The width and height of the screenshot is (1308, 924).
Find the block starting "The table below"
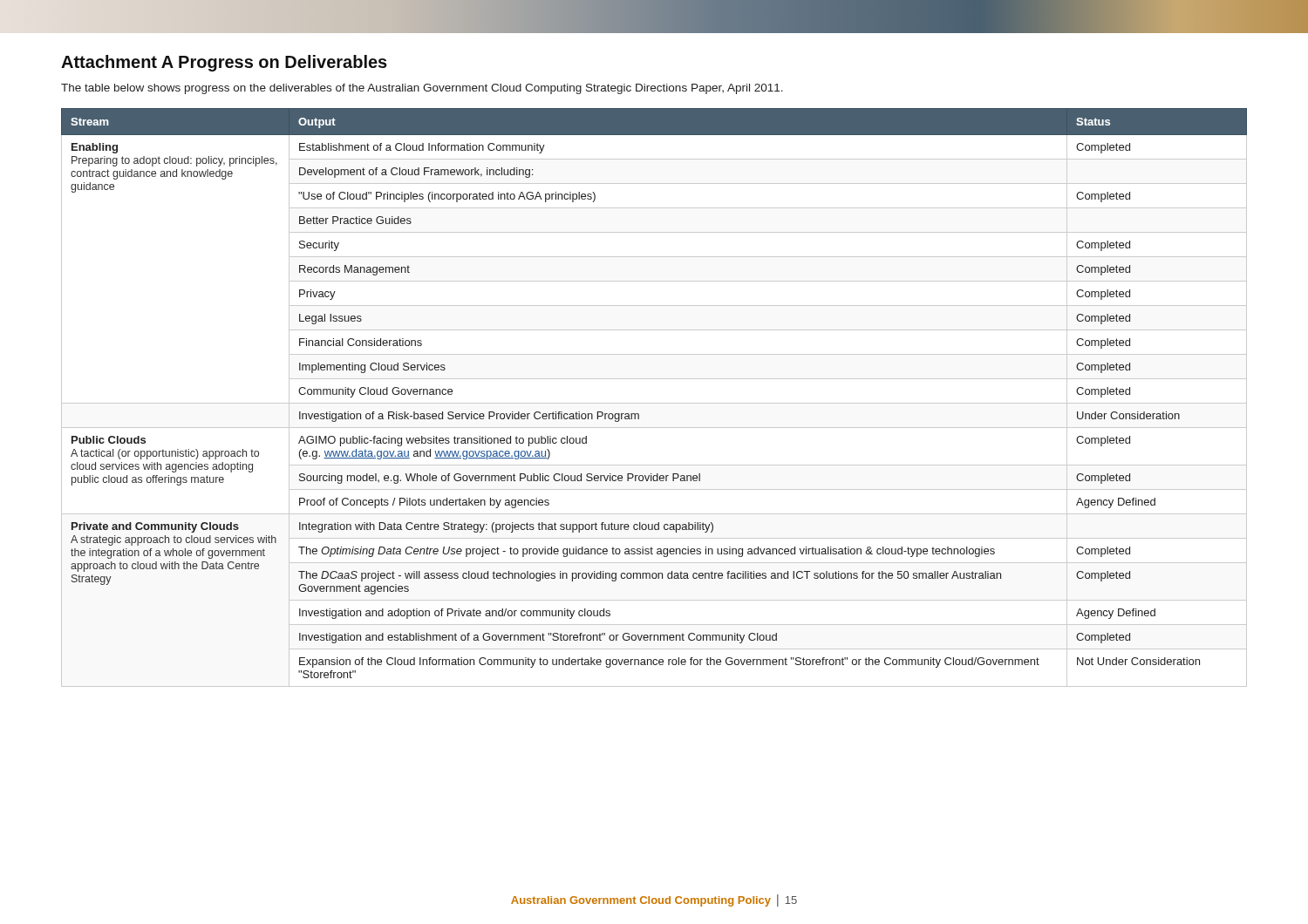point(422,88)
